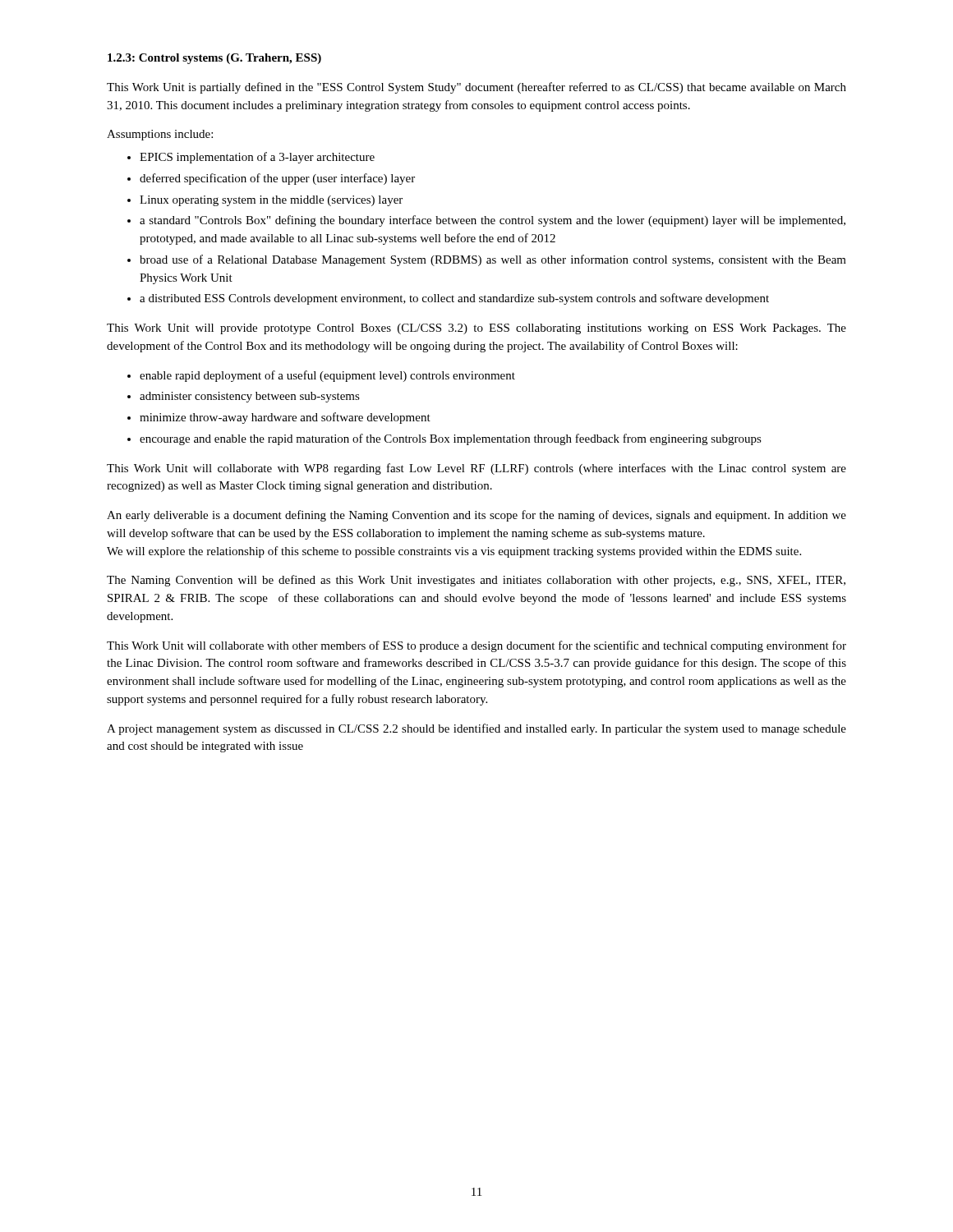Image resolution: width=953 pixels, height=1232 pixels.
Task: Locate the section header that says "1.2.3: Control systems (G. Trahern, ESS)"
Action: pyautogui.click(x=214, y=57)
